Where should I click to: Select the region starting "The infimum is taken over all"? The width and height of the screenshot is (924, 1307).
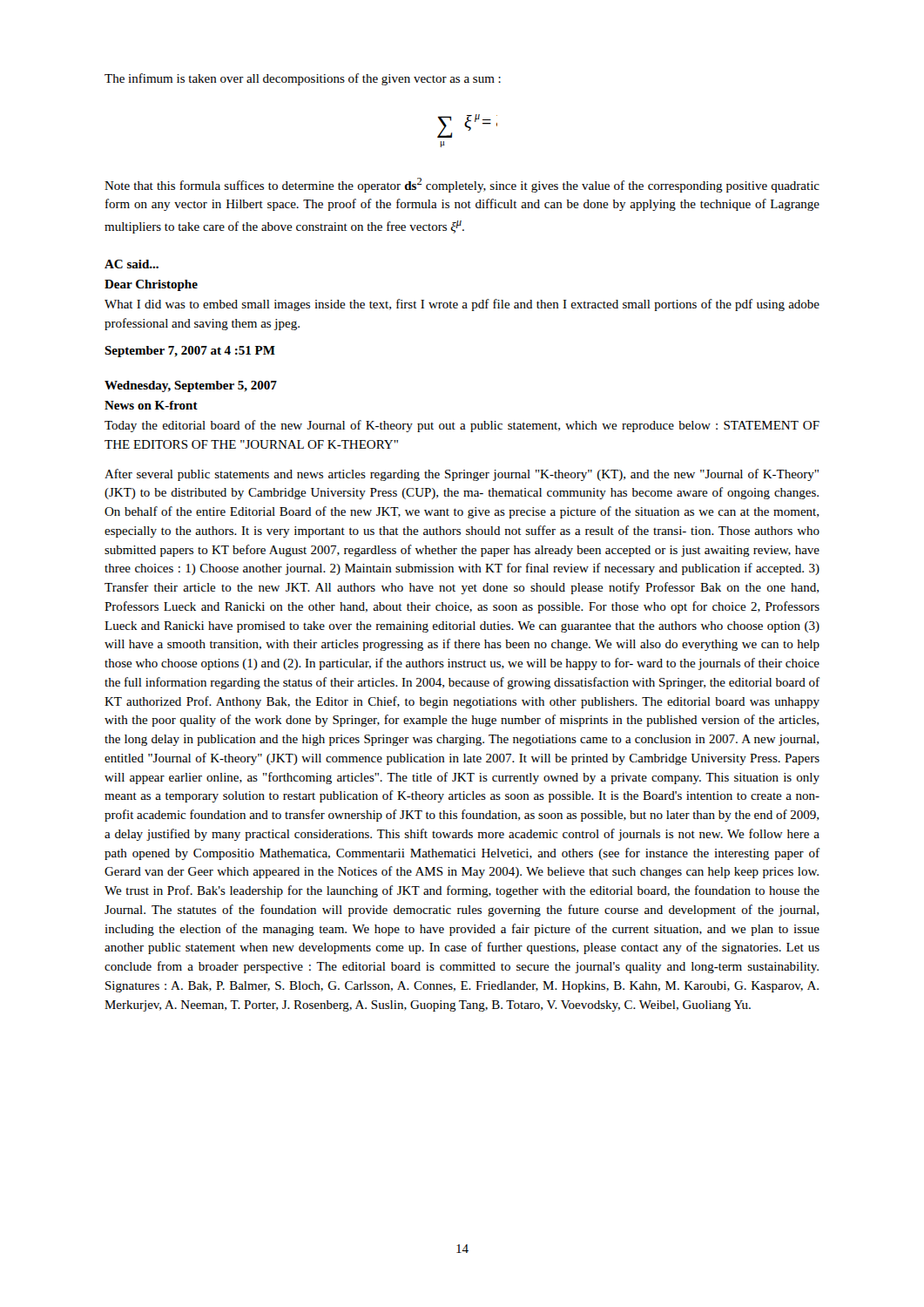click(x=303, y=78)
